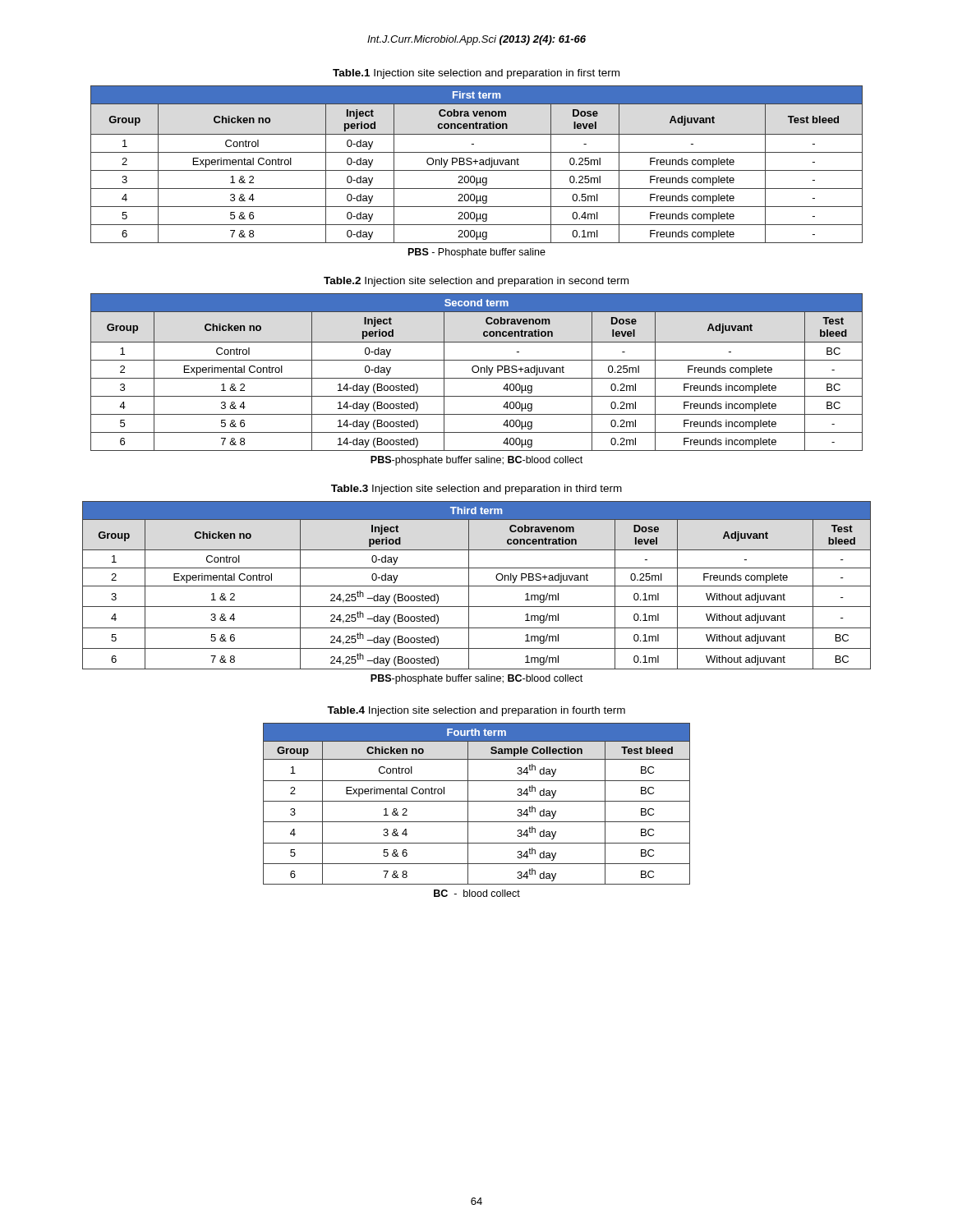Click the caption that begins "Table.4 Injection site selection and"
This screenshot has height=1232, width=953.
(x=476, y=710)
